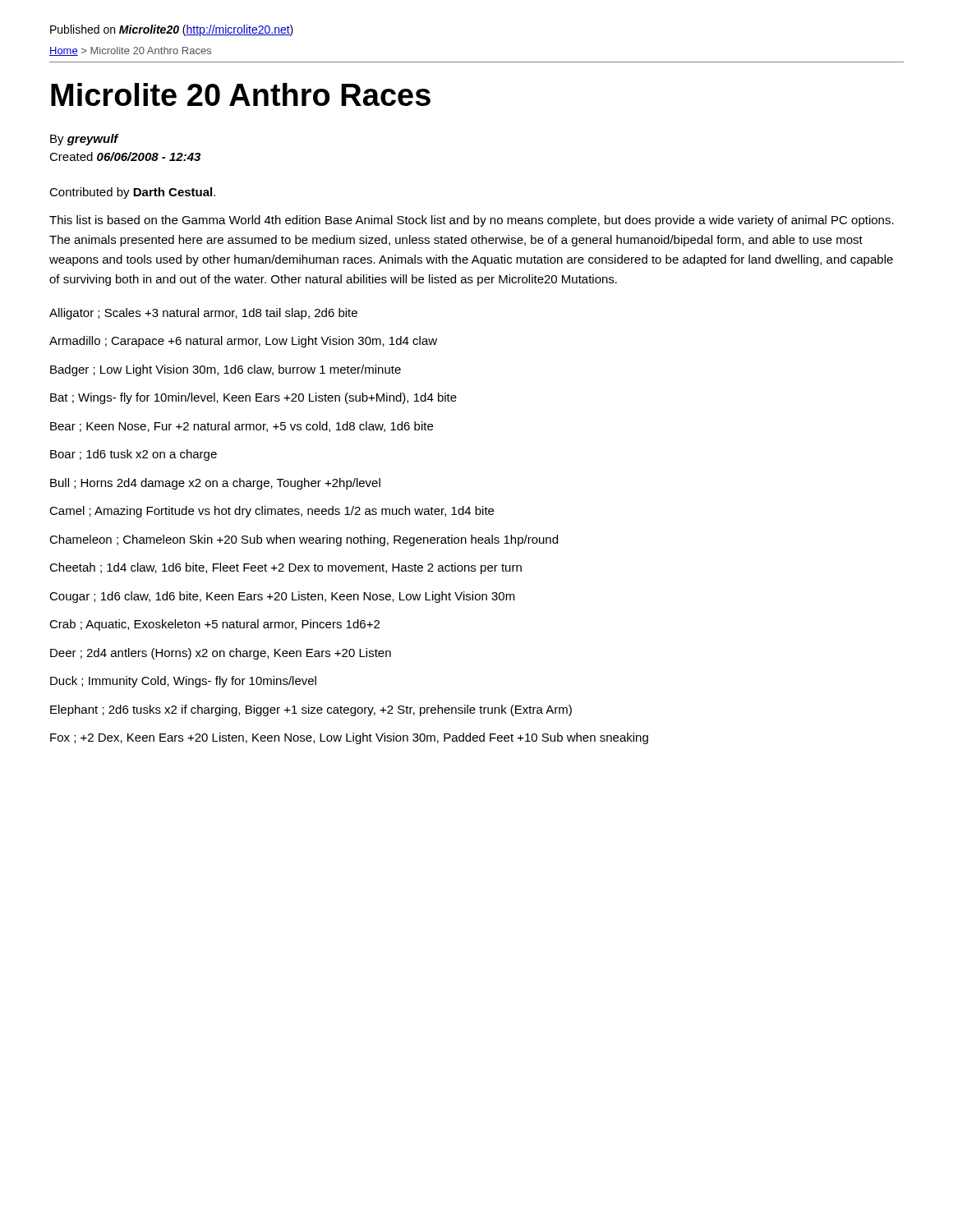
Task: Click on the block starting "Duck ; Immunity Cold, Wings- fly for"
Action: [183, 681]
